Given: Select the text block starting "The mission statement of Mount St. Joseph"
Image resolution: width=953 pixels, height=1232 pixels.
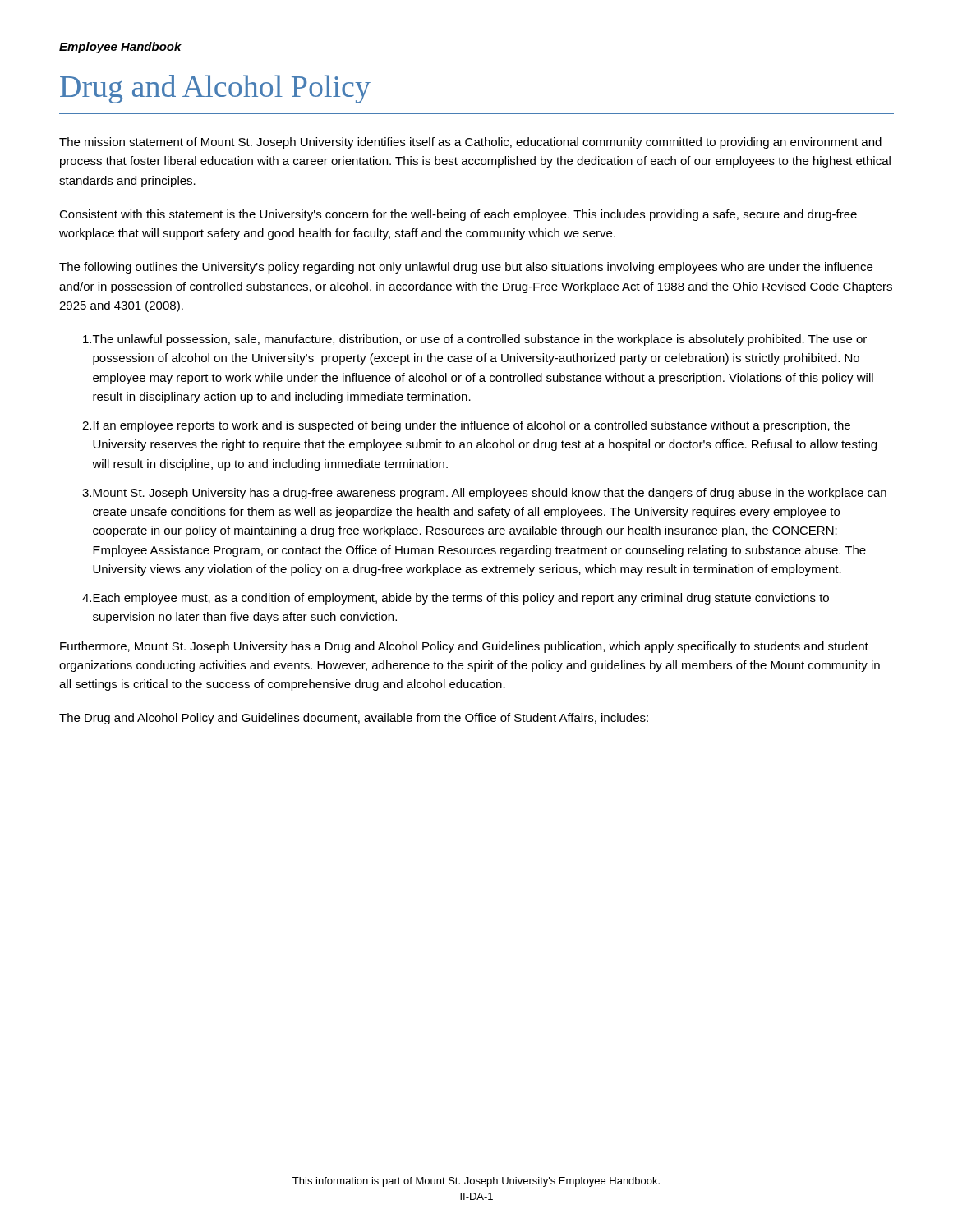Looking at the screenshot, I should [475, 161].
